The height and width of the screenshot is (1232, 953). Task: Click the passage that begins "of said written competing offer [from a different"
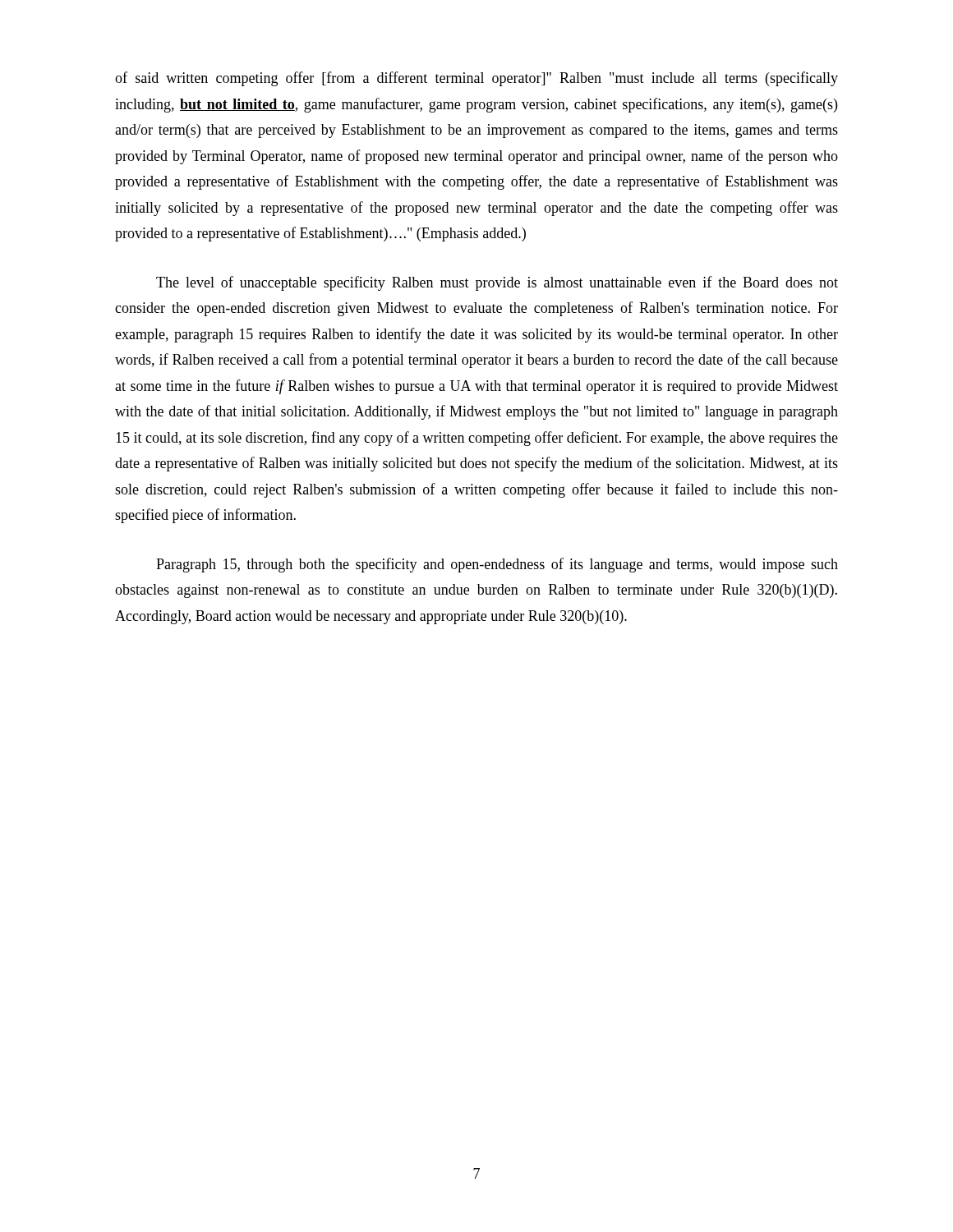476,156
